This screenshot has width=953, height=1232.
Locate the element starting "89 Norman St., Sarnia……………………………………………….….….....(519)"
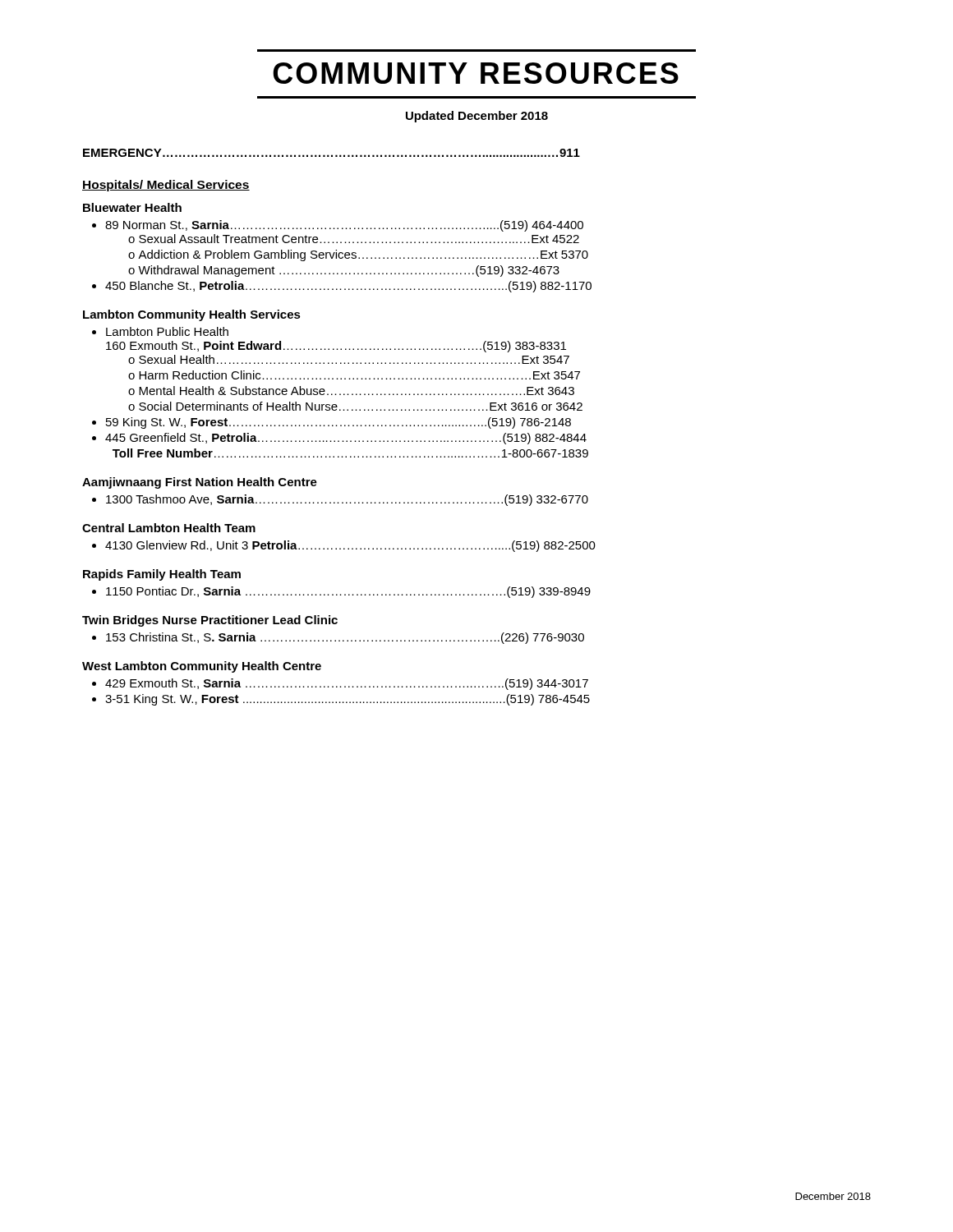pos(488,247)
